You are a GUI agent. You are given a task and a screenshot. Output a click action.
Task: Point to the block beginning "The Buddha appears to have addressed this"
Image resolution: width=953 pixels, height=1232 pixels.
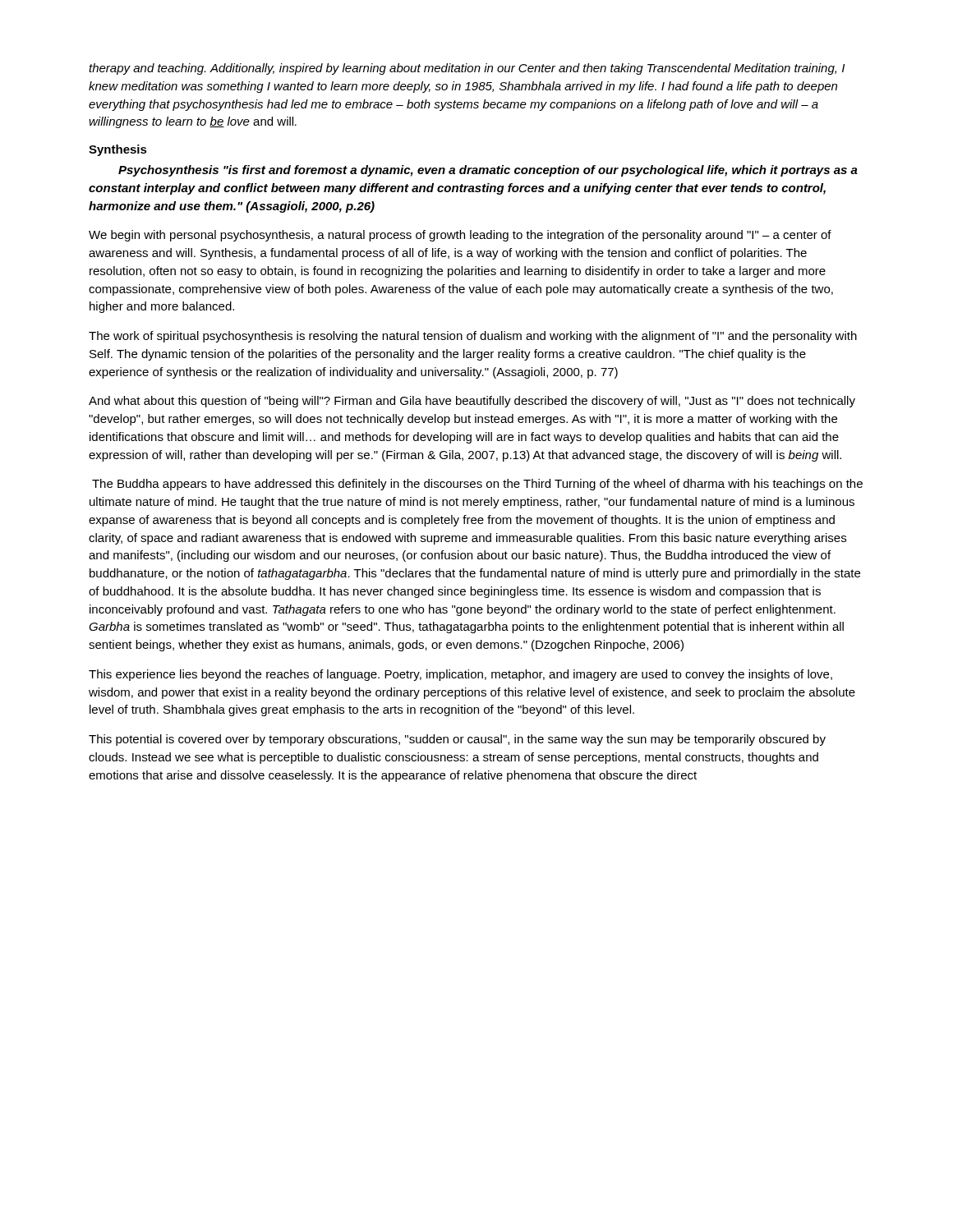[x=476, y=564]
